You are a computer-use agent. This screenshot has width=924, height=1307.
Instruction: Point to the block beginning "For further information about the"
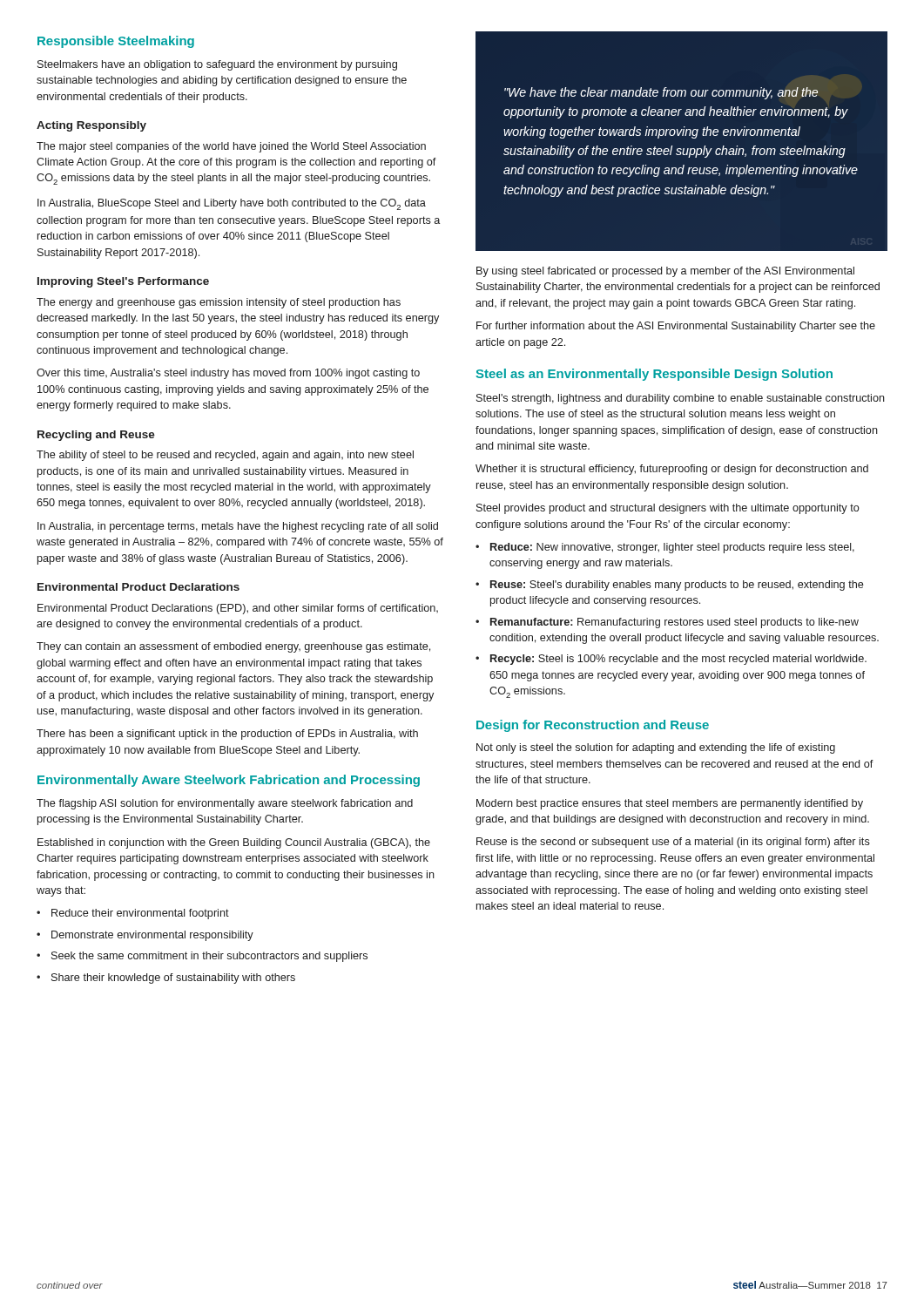pos(681,334)
